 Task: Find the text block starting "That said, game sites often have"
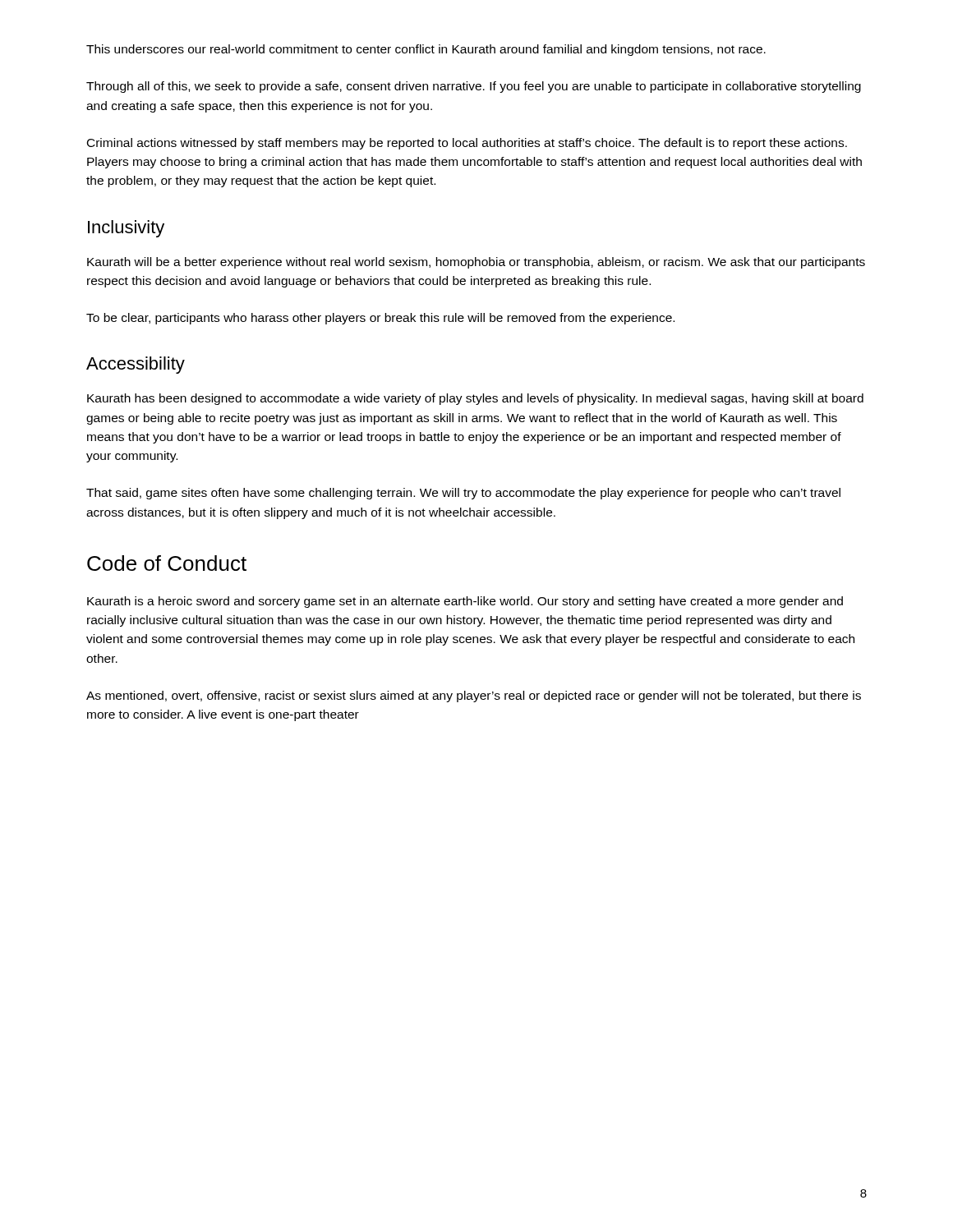[464, 502]
